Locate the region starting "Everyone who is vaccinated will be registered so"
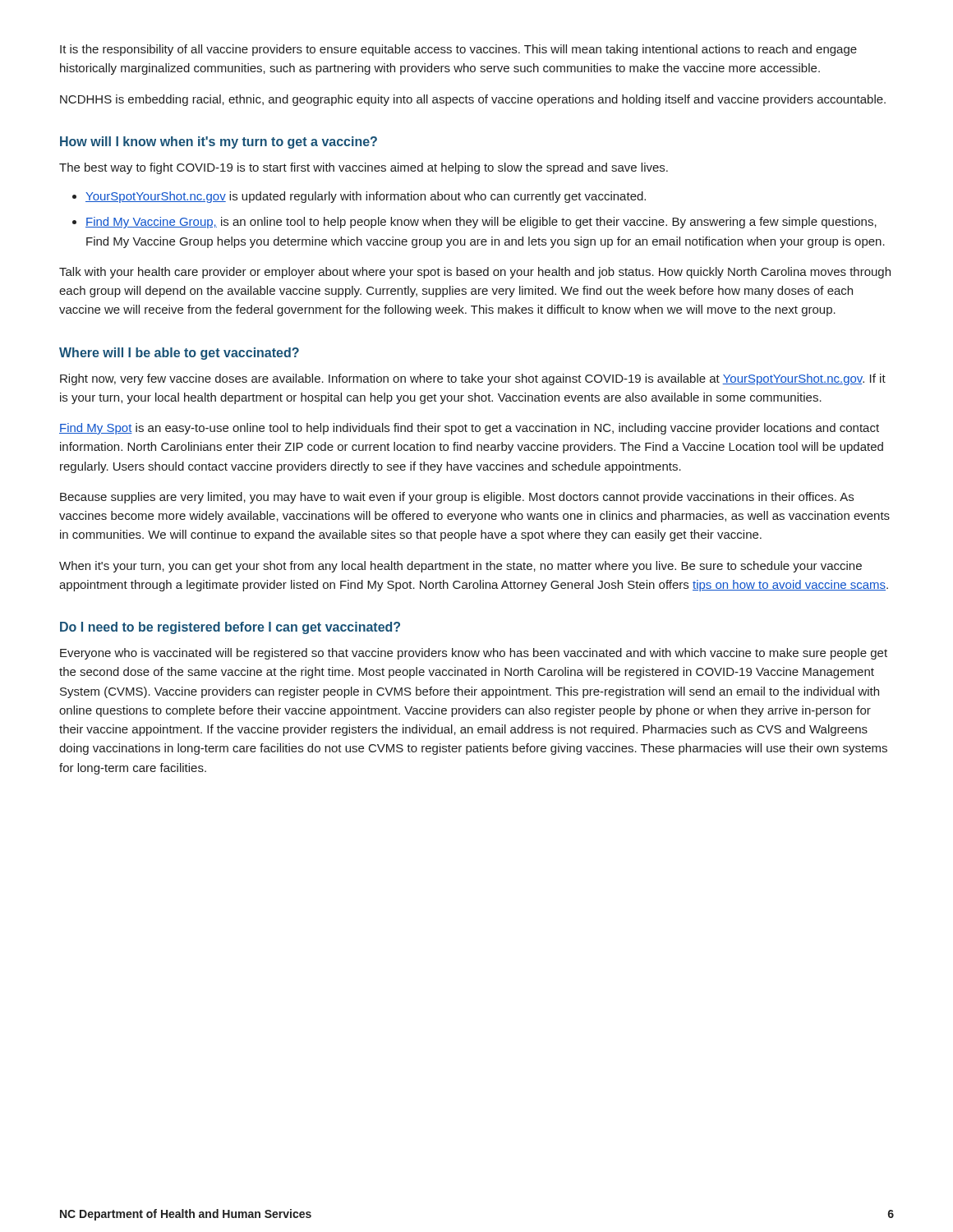 pyautogui.click(x=476, y=710)
